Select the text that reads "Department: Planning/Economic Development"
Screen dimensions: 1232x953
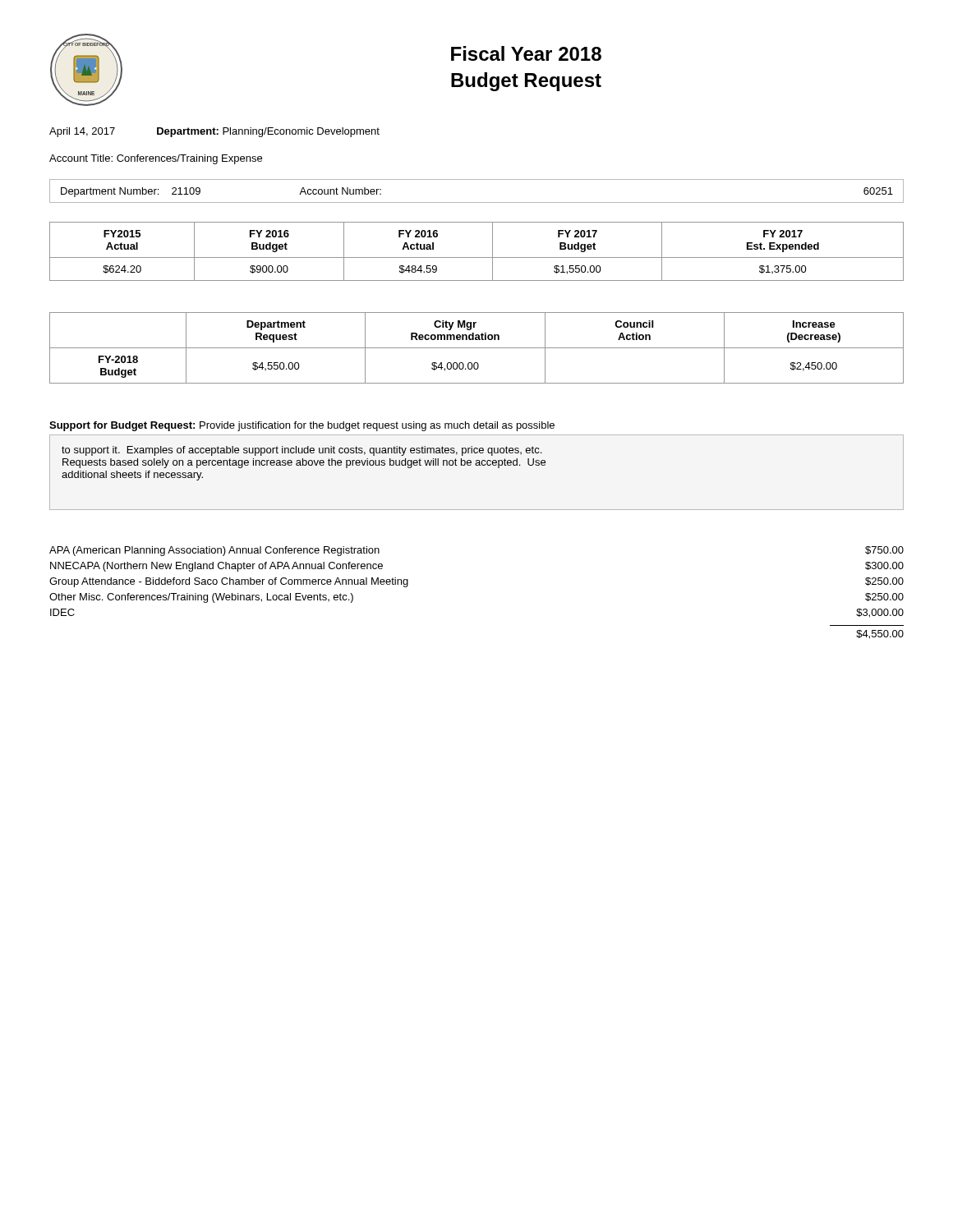[x=268, y=131]
